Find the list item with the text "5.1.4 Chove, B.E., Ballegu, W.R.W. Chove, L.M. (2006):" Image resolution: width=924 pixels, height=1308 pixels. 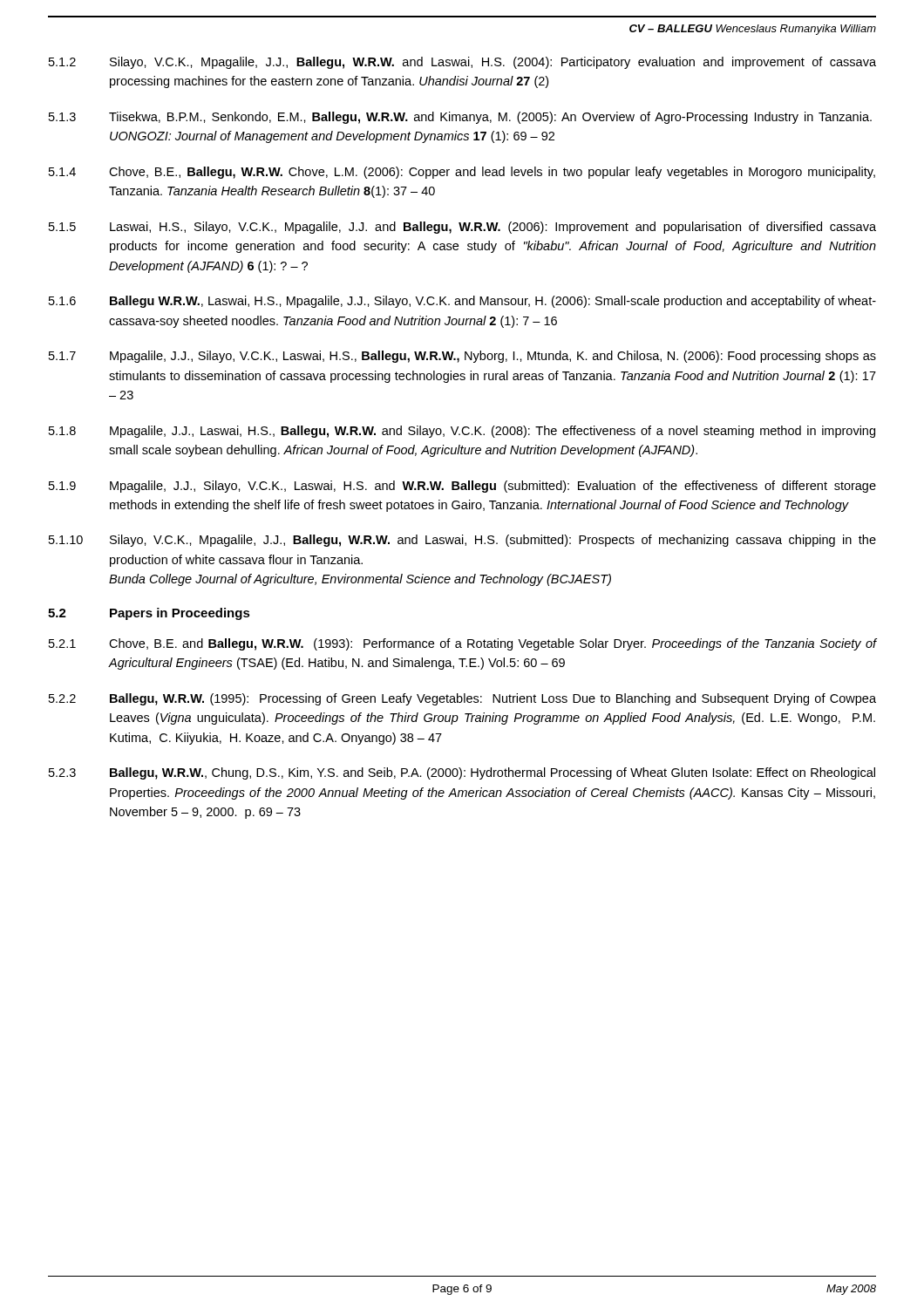coord(462,182)
